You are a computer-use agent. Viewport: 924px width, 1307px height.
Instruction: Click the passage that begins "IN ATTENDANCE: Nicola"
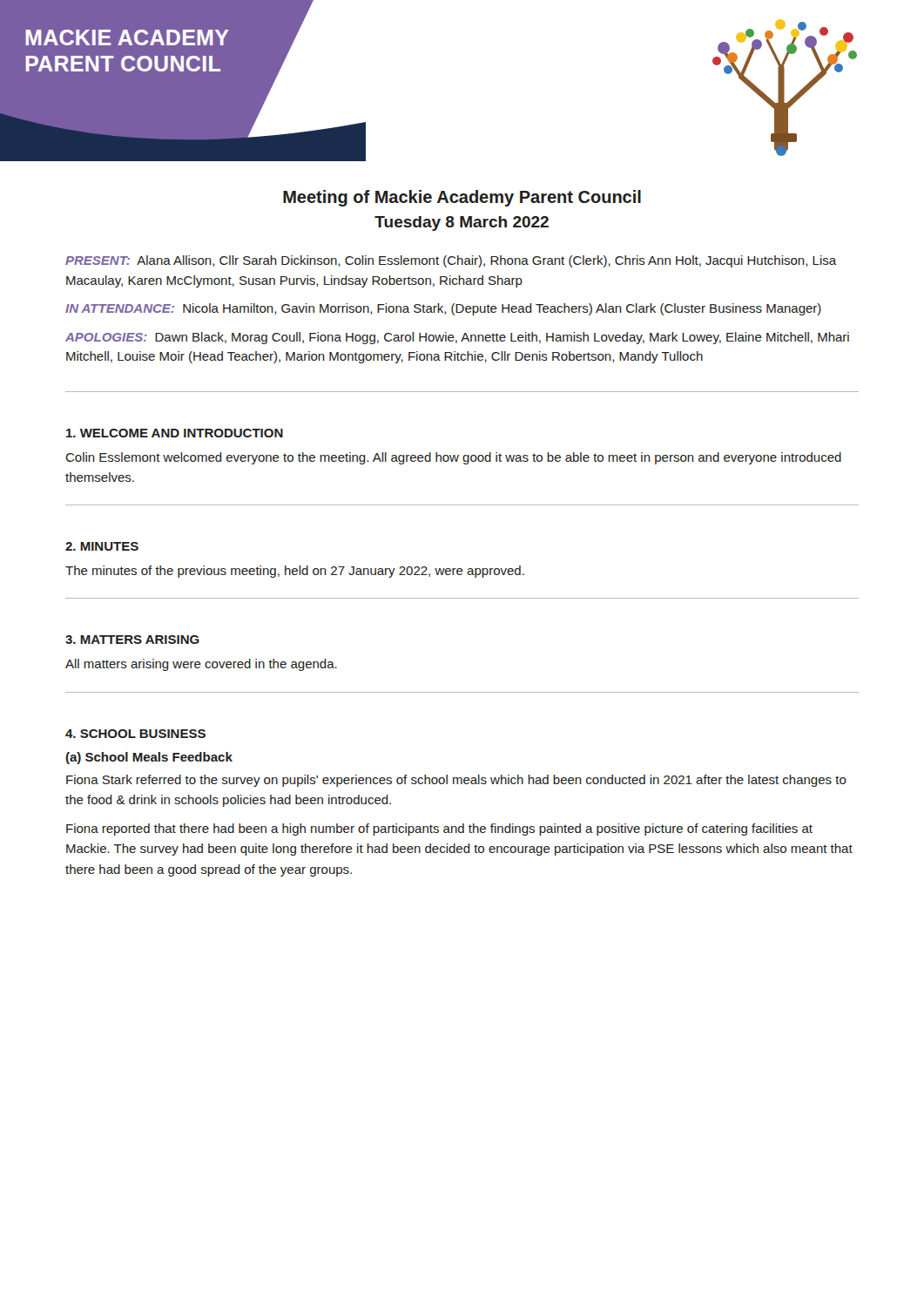pyautogui.click(x=443, y=308)
